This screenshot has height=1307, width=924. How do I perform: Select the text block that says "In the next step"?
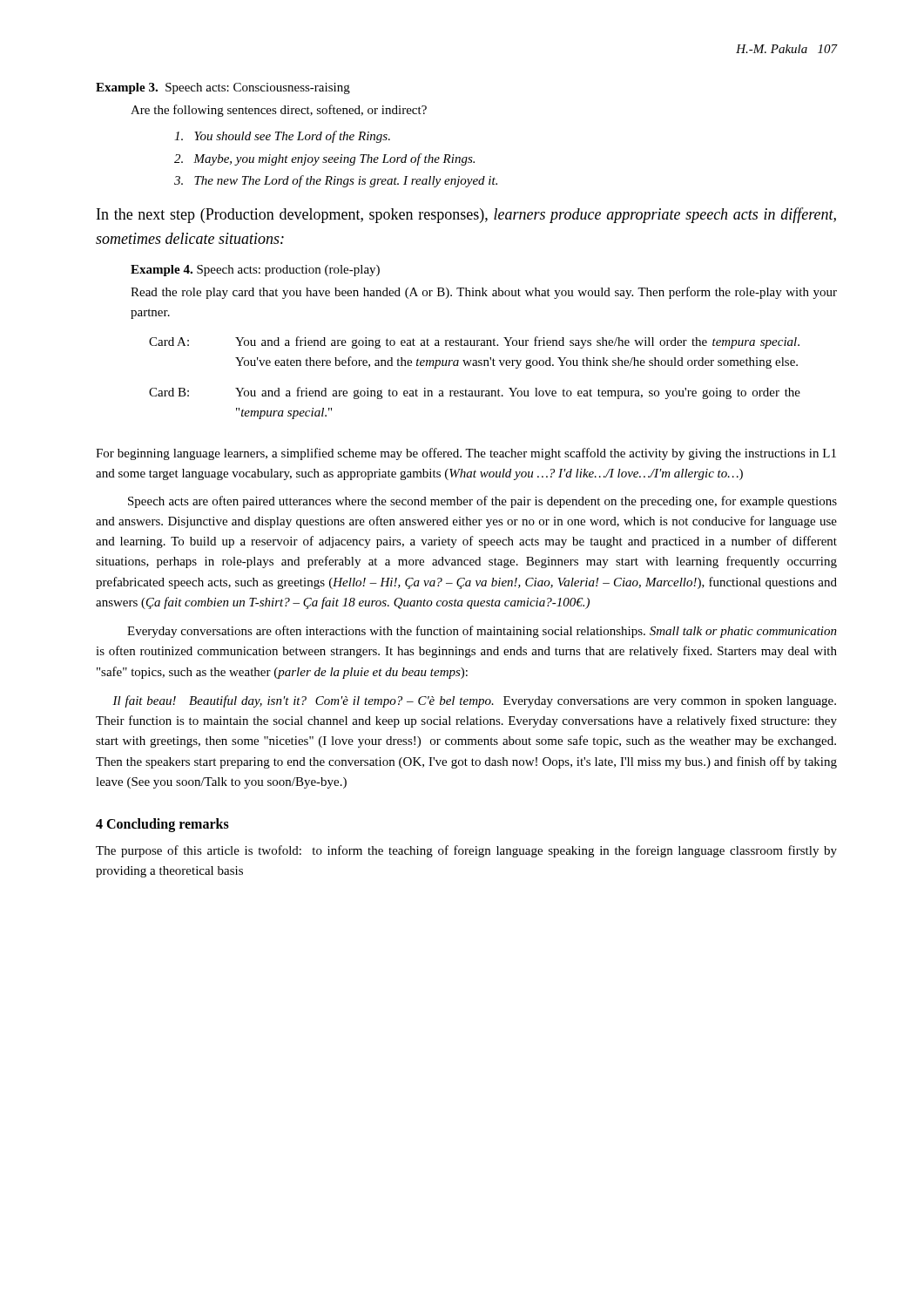tap(466, 226)
